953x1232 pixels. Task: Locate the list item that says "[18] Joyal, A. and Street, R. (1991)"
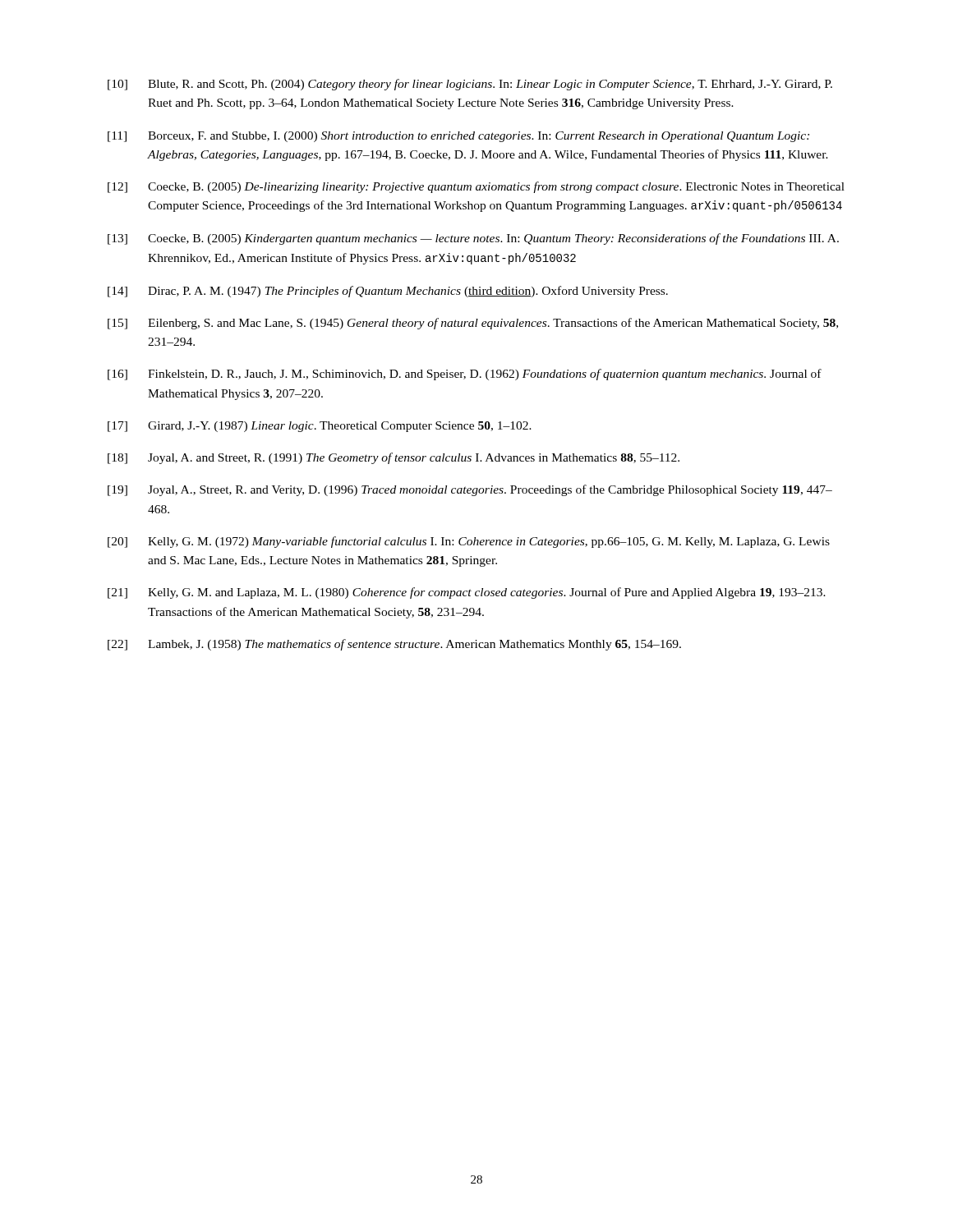coord(476,457)
